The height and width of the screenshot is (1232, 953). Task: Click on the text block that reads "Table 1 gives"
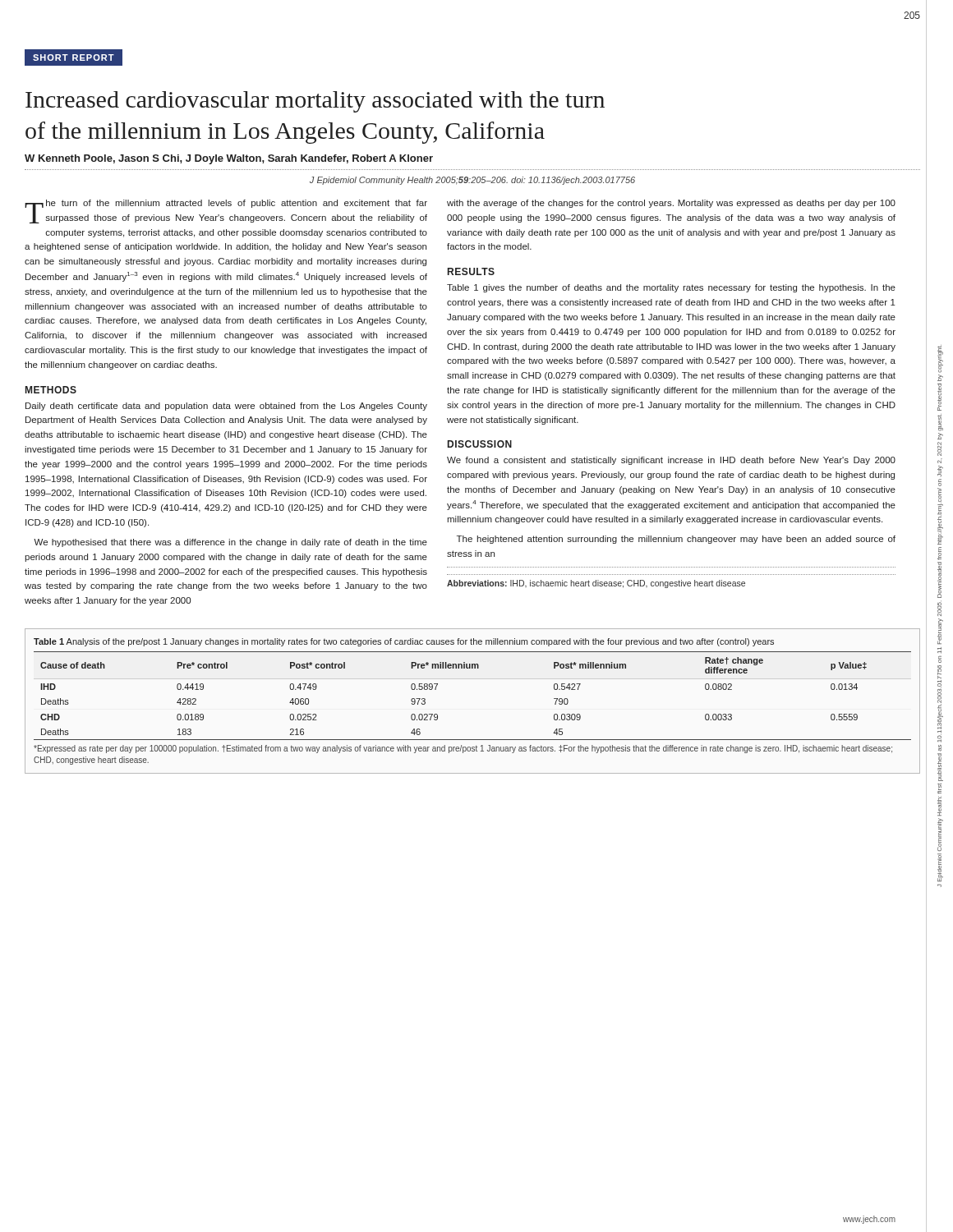671,354
